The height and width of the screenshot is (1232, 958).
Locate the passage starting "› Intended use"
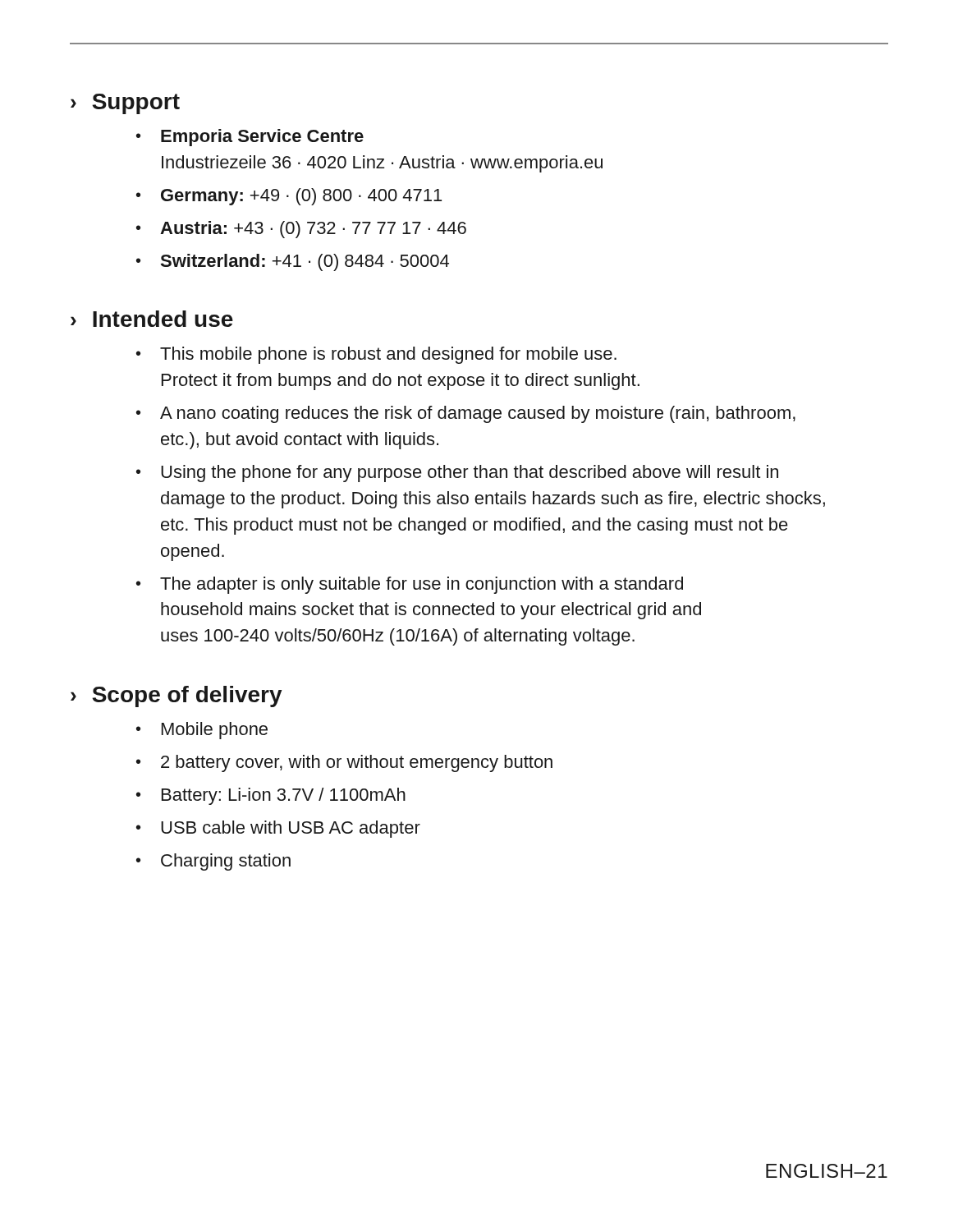(152, 320)
